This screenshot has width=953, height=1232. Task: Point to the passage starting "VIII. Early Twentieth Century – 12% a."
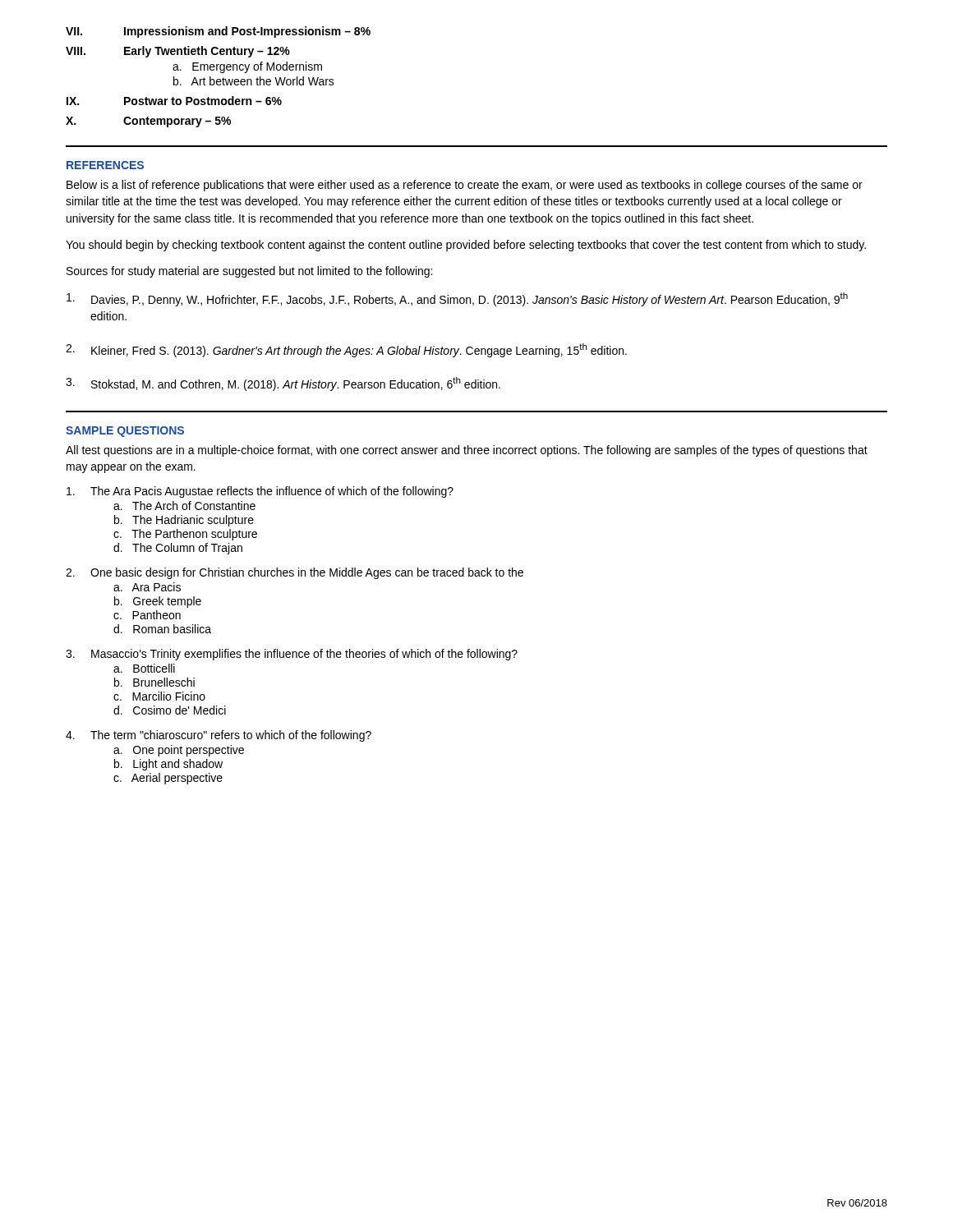coord(178,52)
